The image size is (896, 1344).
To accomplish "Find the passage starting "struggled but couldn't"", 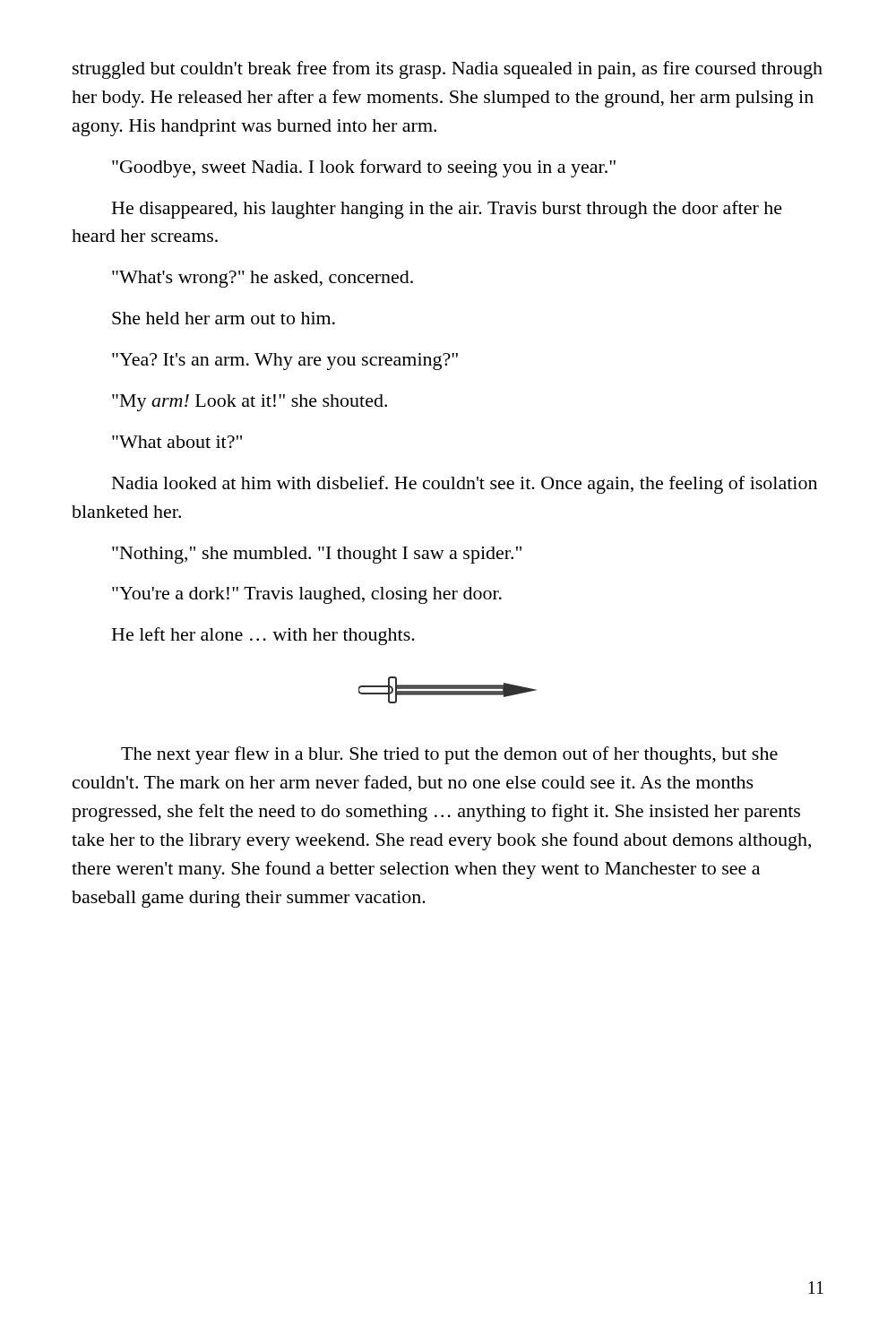I will point(448,351).
